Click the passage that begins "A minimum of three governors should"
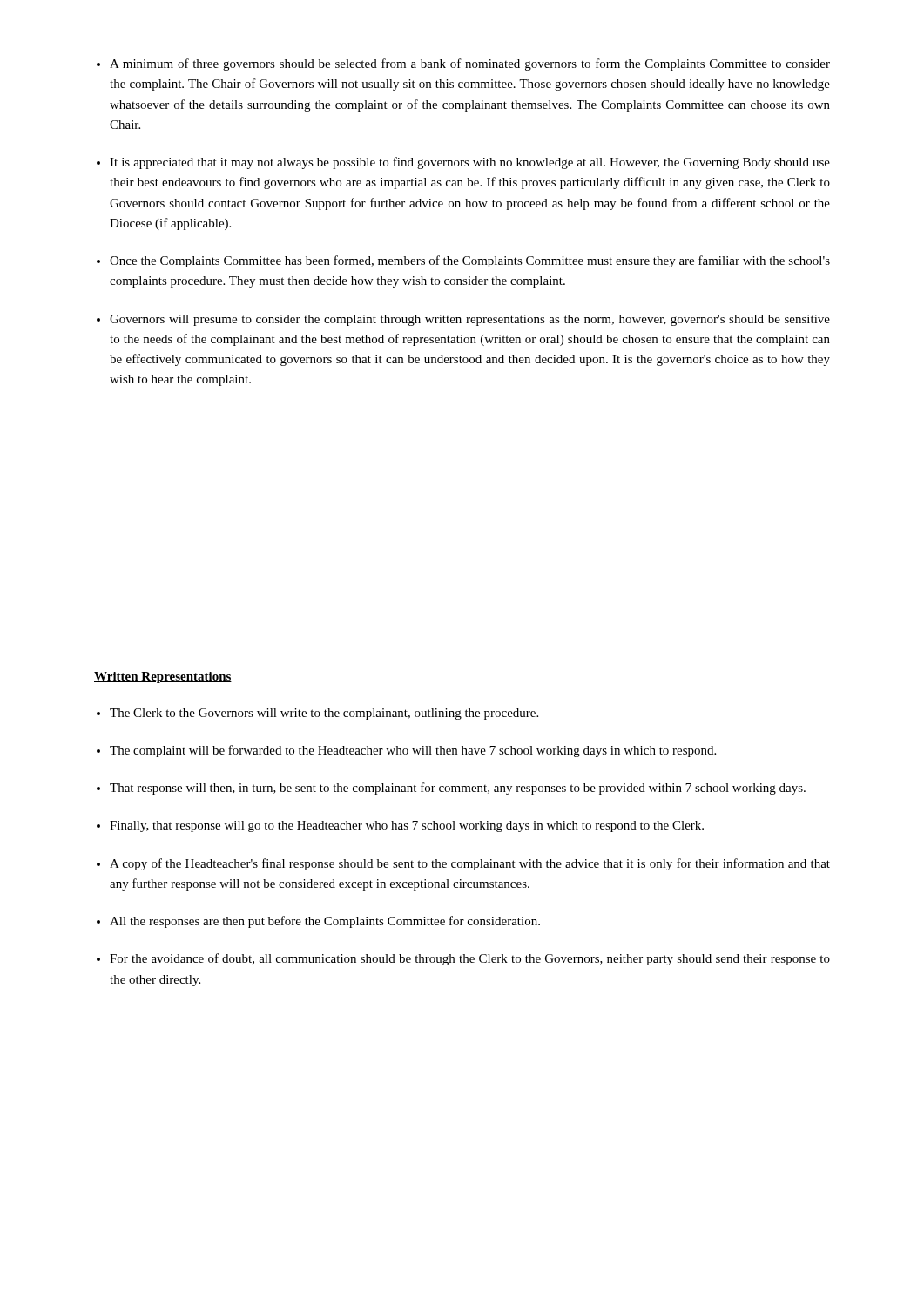The width and height of the screenshot is (924, 1307). [470, 94]
